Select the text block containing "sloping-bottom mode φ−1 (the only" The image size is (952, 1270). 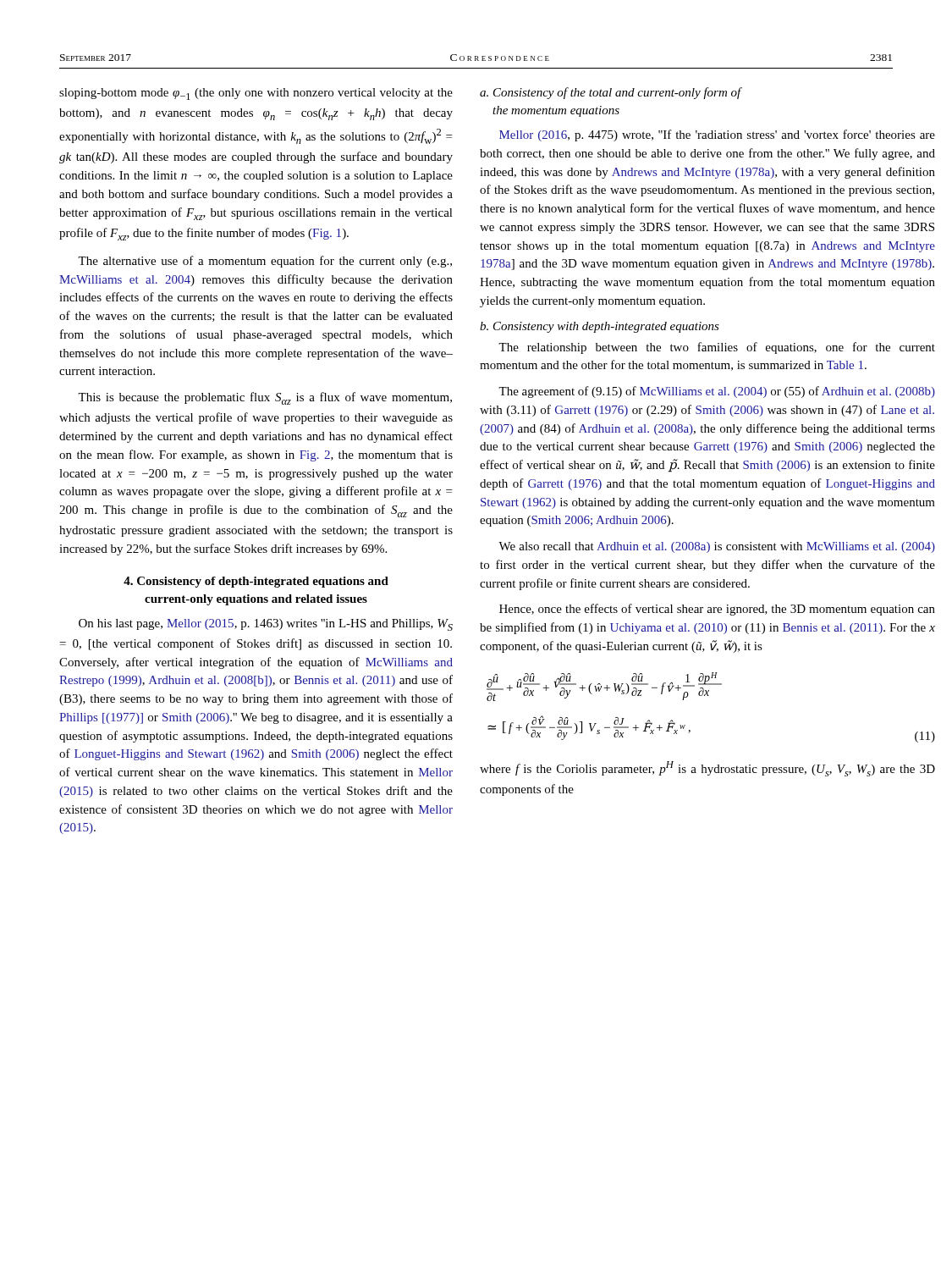click(x=256, y=164)
